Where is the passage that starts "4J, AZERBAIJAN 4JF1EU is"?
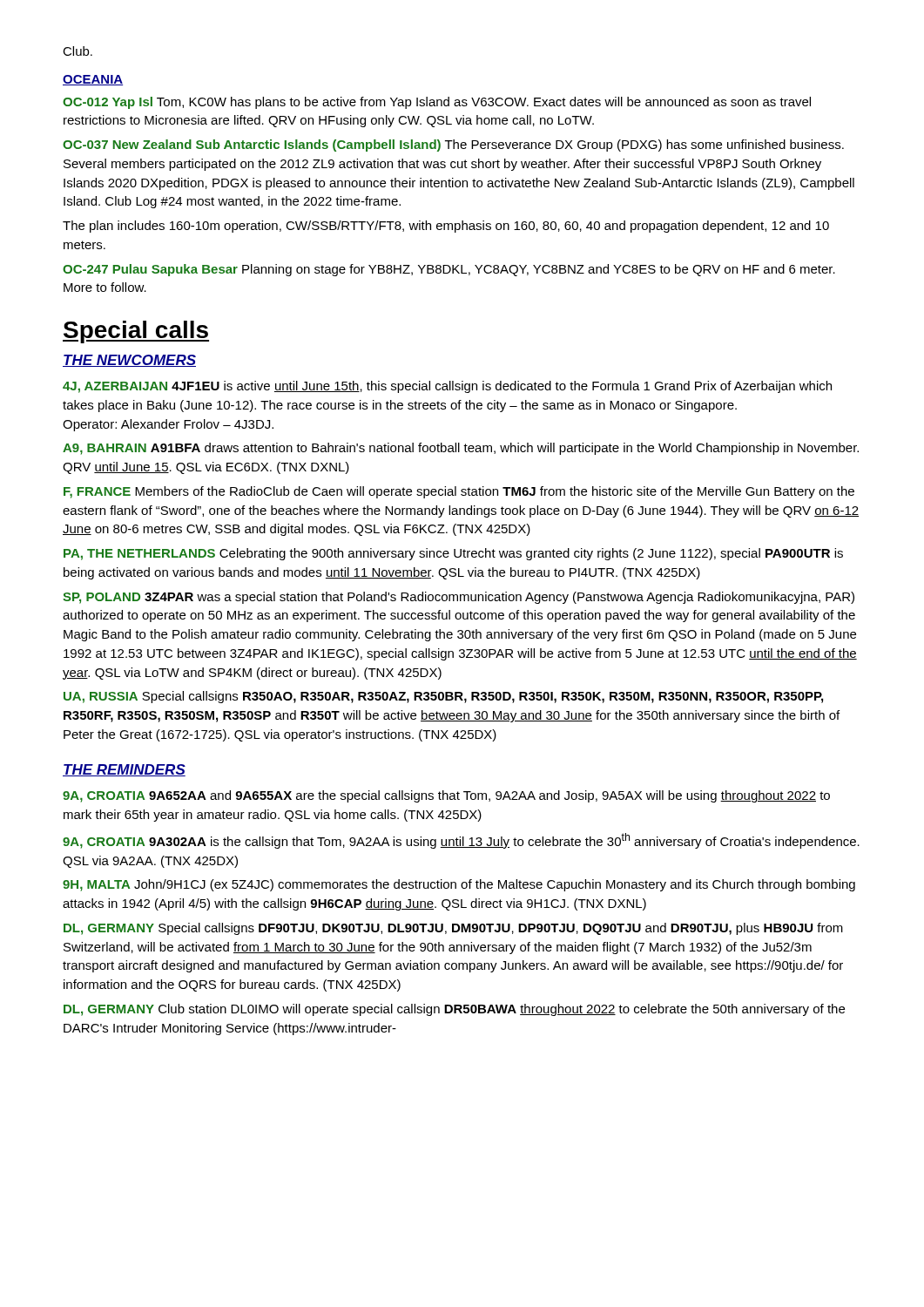 pos(448,405)
